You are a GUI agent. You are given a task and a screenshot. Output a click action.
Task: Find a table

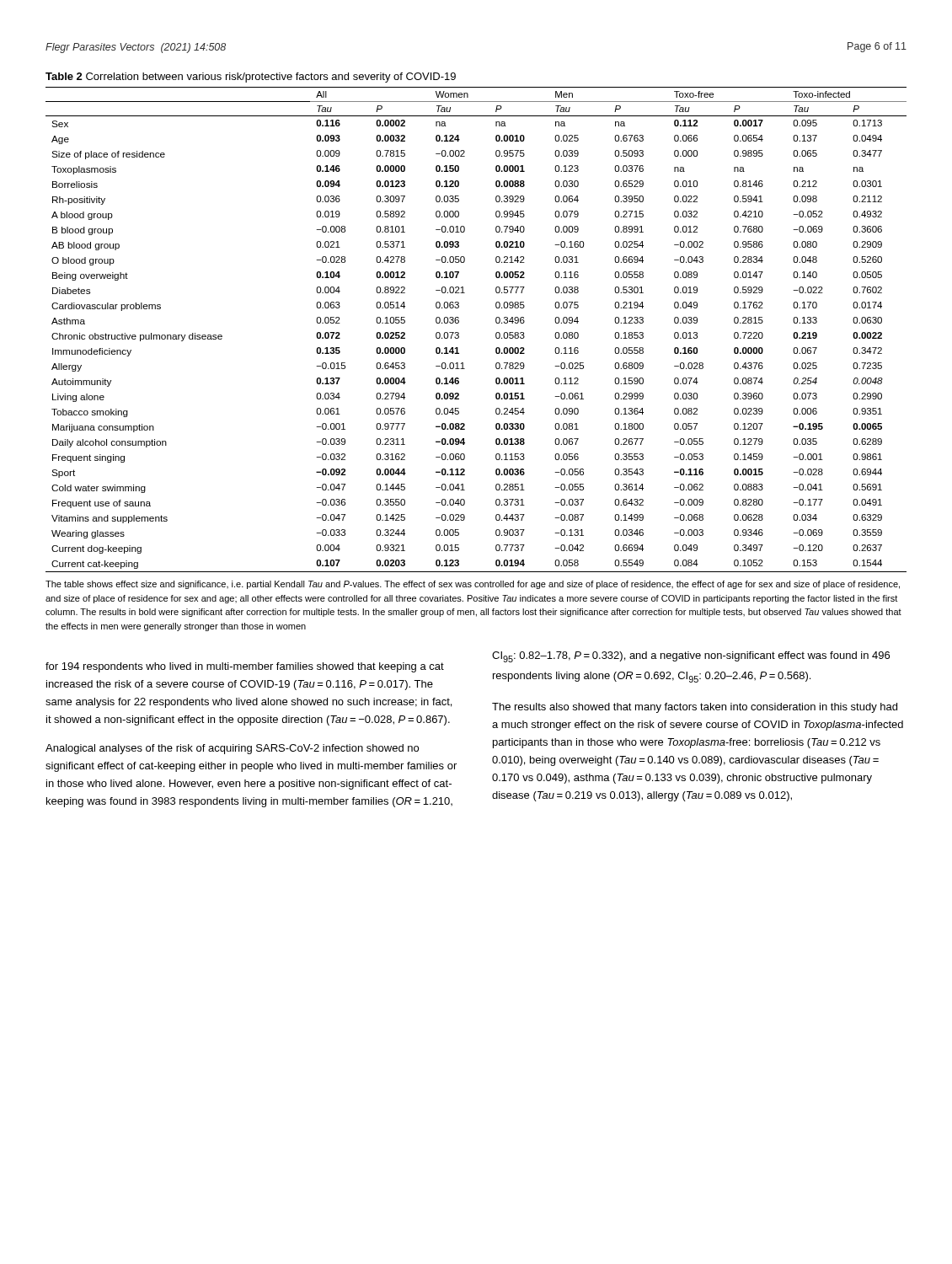point(476,330)
